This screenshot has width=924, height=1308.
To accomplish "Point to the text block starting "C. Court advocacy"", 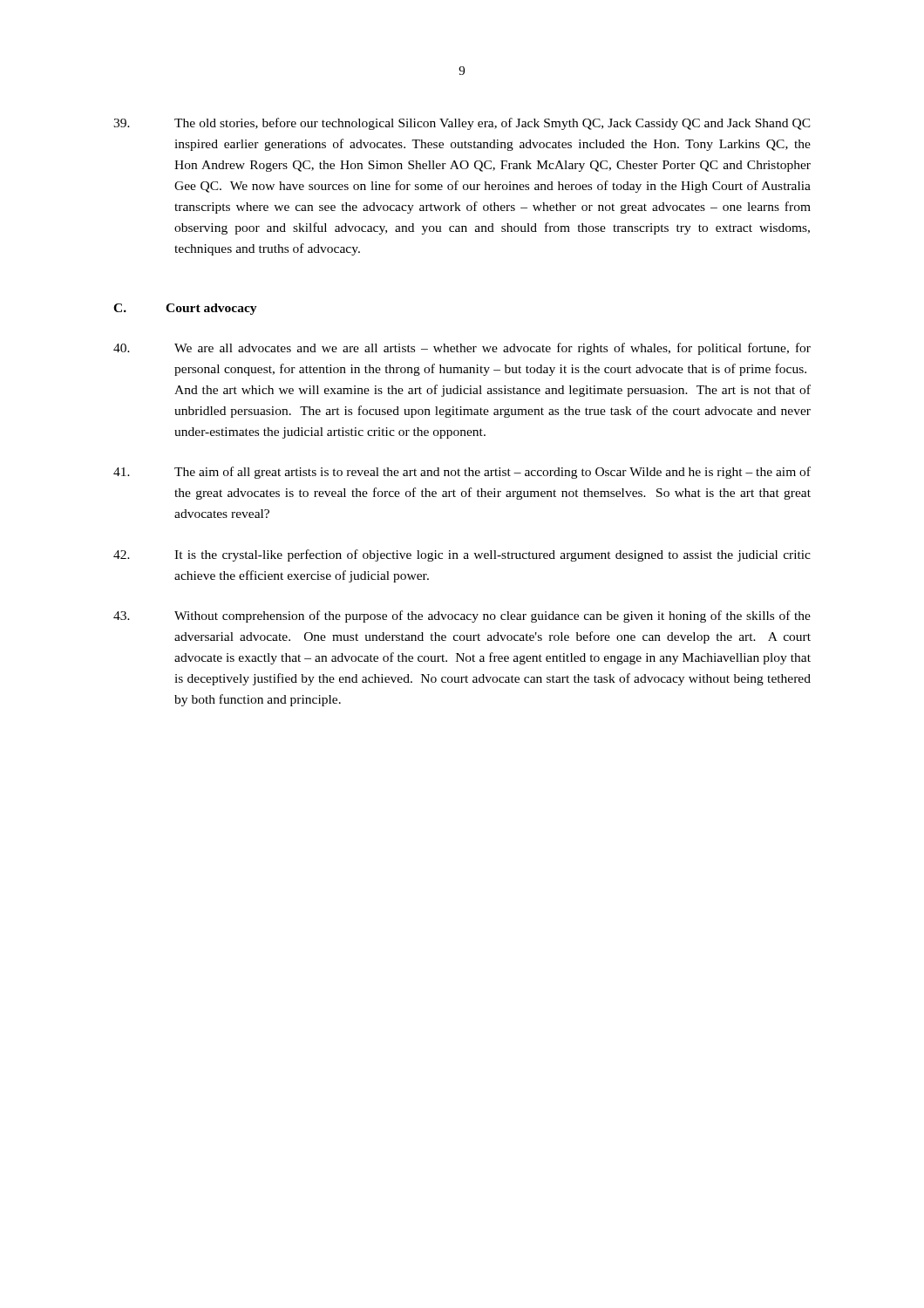I will tap(185, 309).
